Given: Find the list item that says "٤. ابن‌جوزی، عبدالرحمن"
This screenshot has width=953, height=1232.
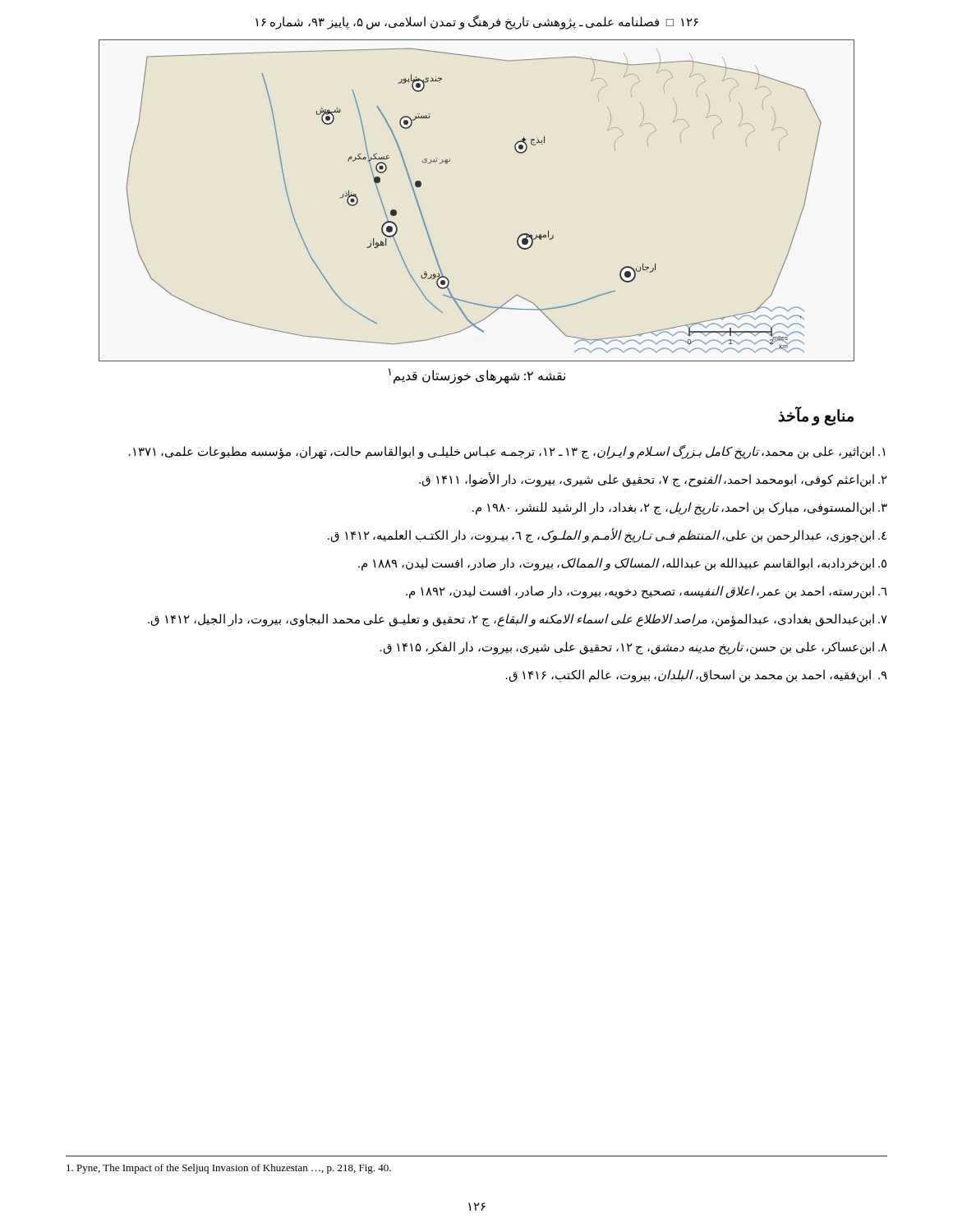Looking at the screenshot, I should 607,535.
